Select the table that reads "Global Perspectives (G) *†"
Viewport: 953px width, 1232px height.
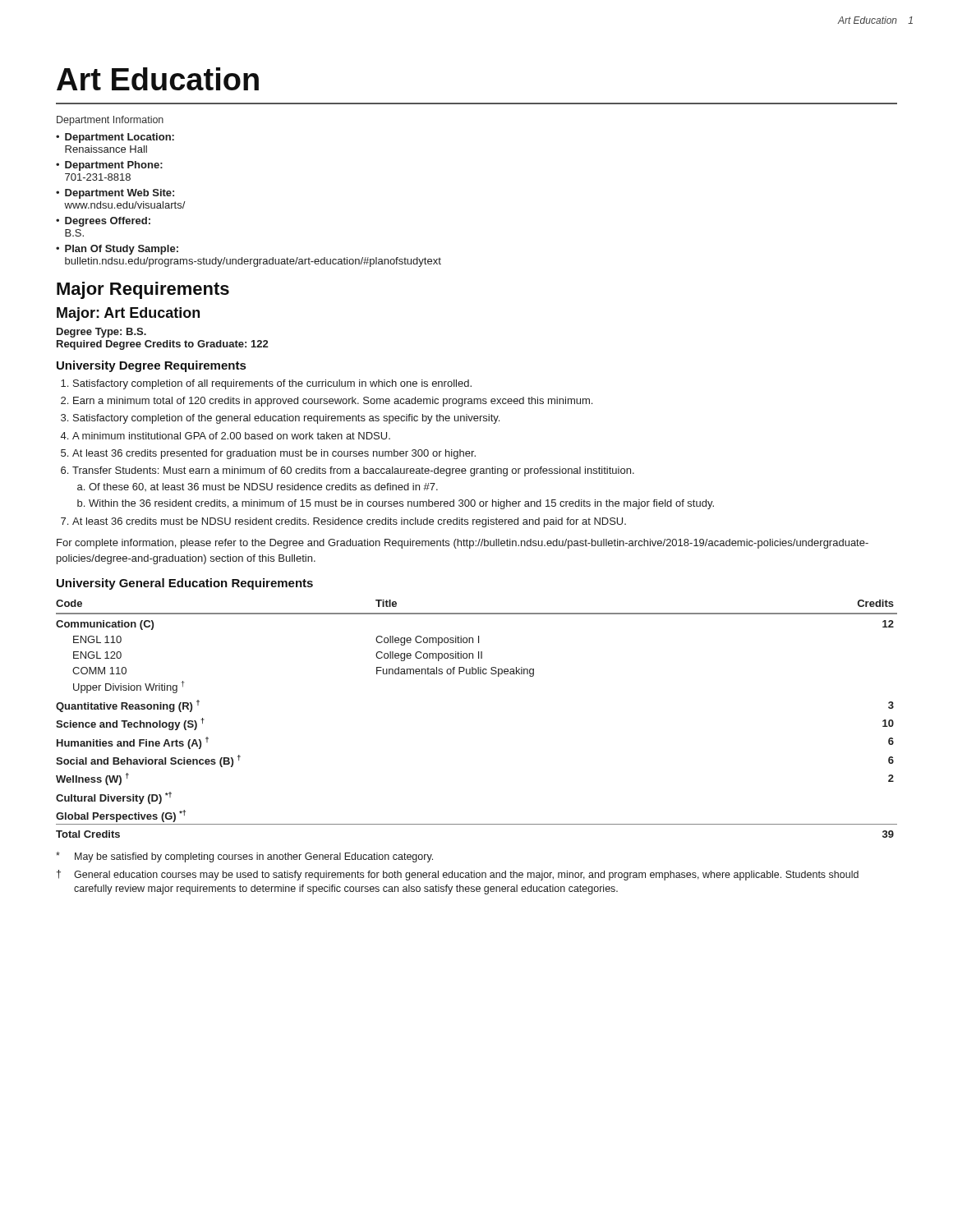tap(476, 718)
